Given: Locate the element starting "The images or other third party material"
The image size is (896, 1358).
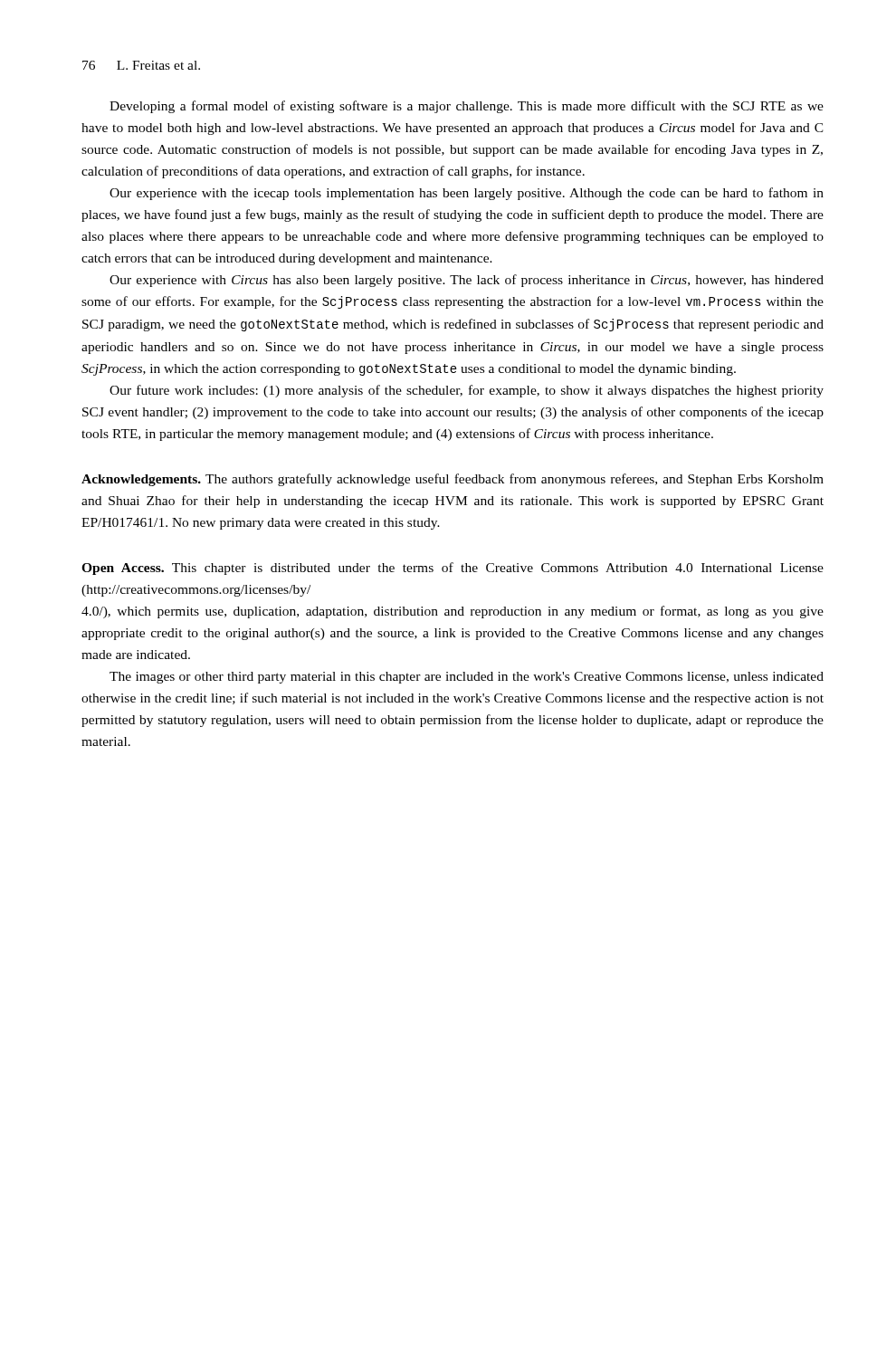Looking at the screenshot, I should (x=453, y=709).
